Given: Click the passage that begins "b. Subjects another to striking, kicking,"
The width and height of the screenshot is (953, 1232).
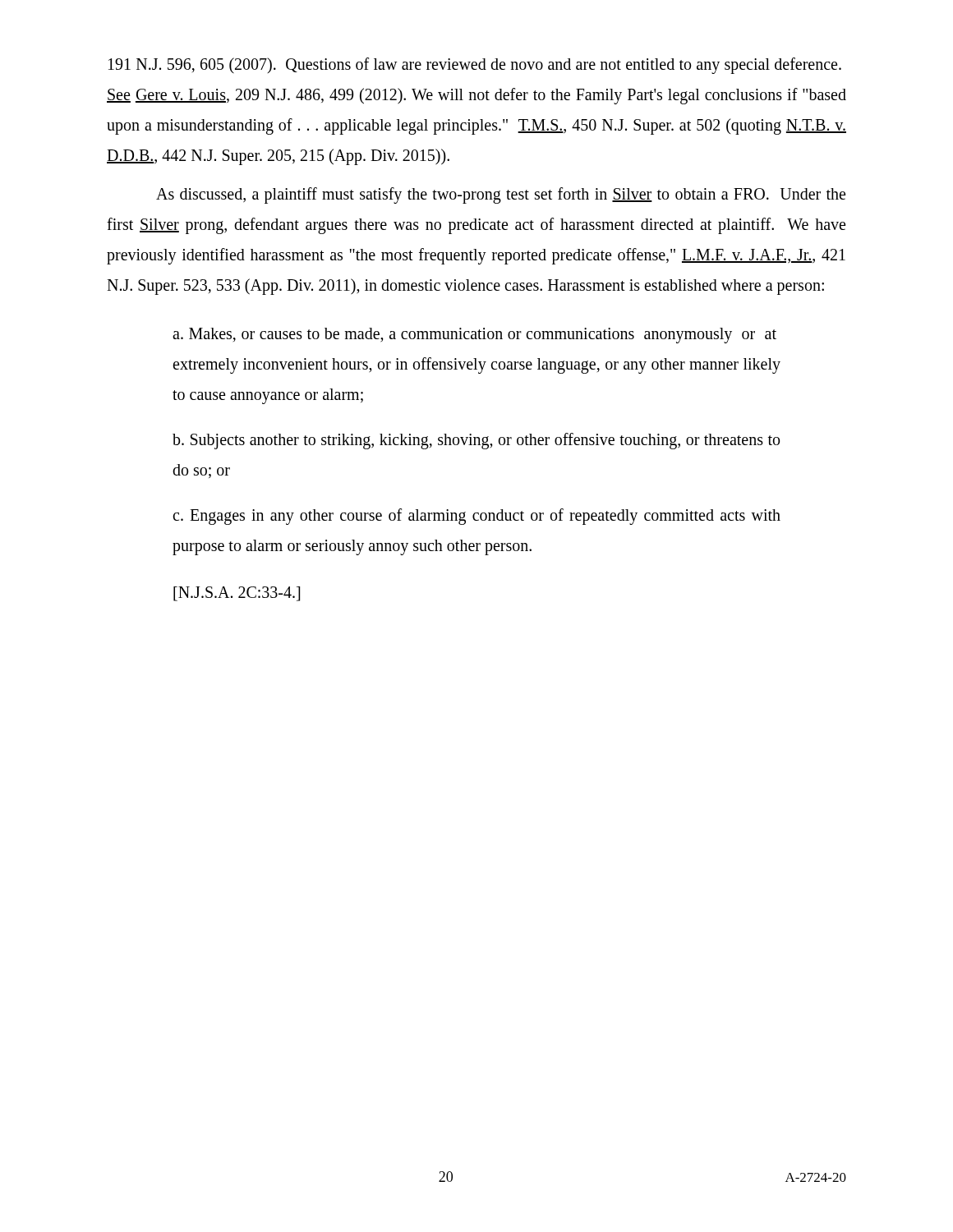Looking at the screenshot, I should coord(476,455).
